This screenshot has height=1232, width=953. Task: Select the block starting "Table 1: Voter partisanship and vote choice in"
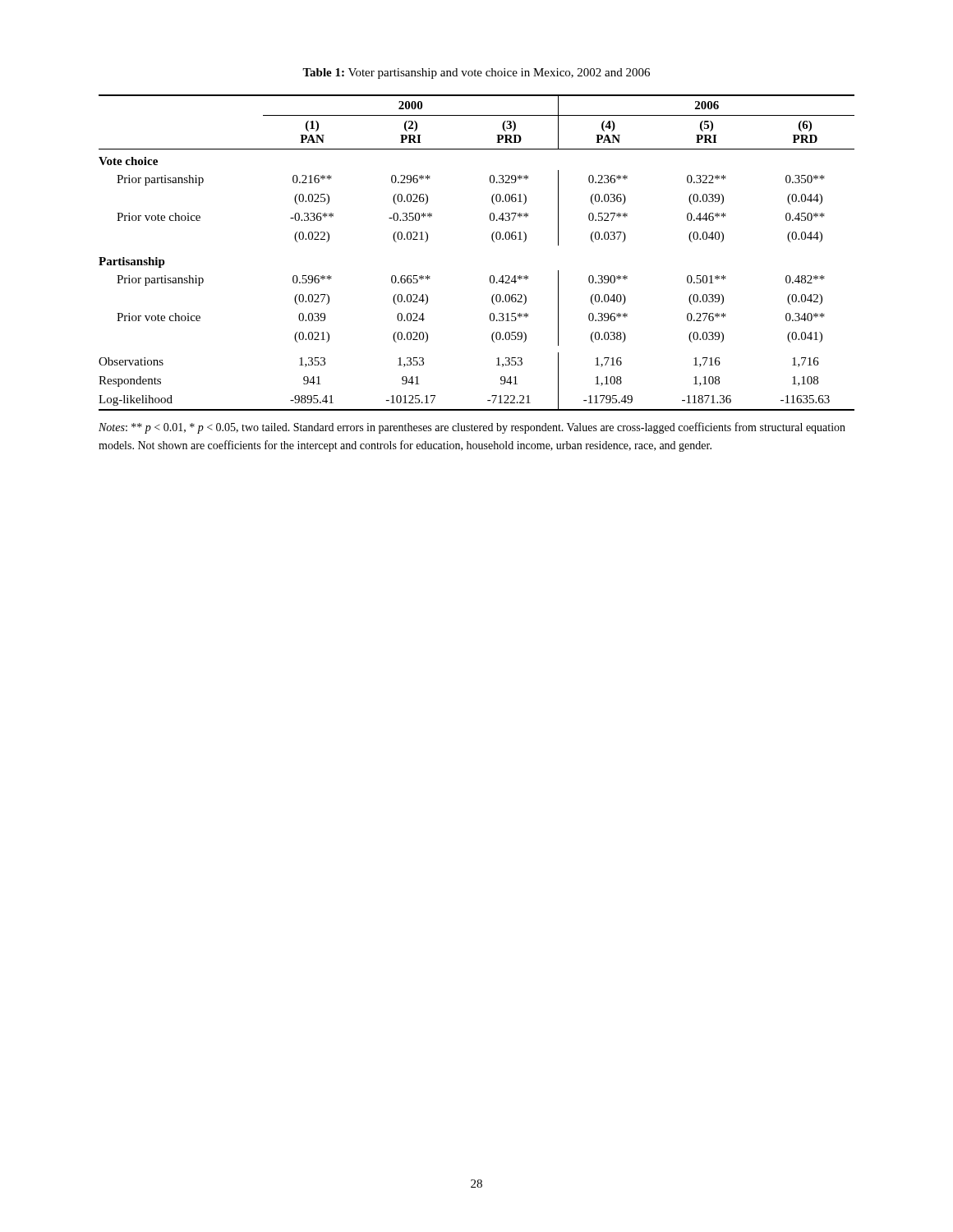click(x=476, y=72)
